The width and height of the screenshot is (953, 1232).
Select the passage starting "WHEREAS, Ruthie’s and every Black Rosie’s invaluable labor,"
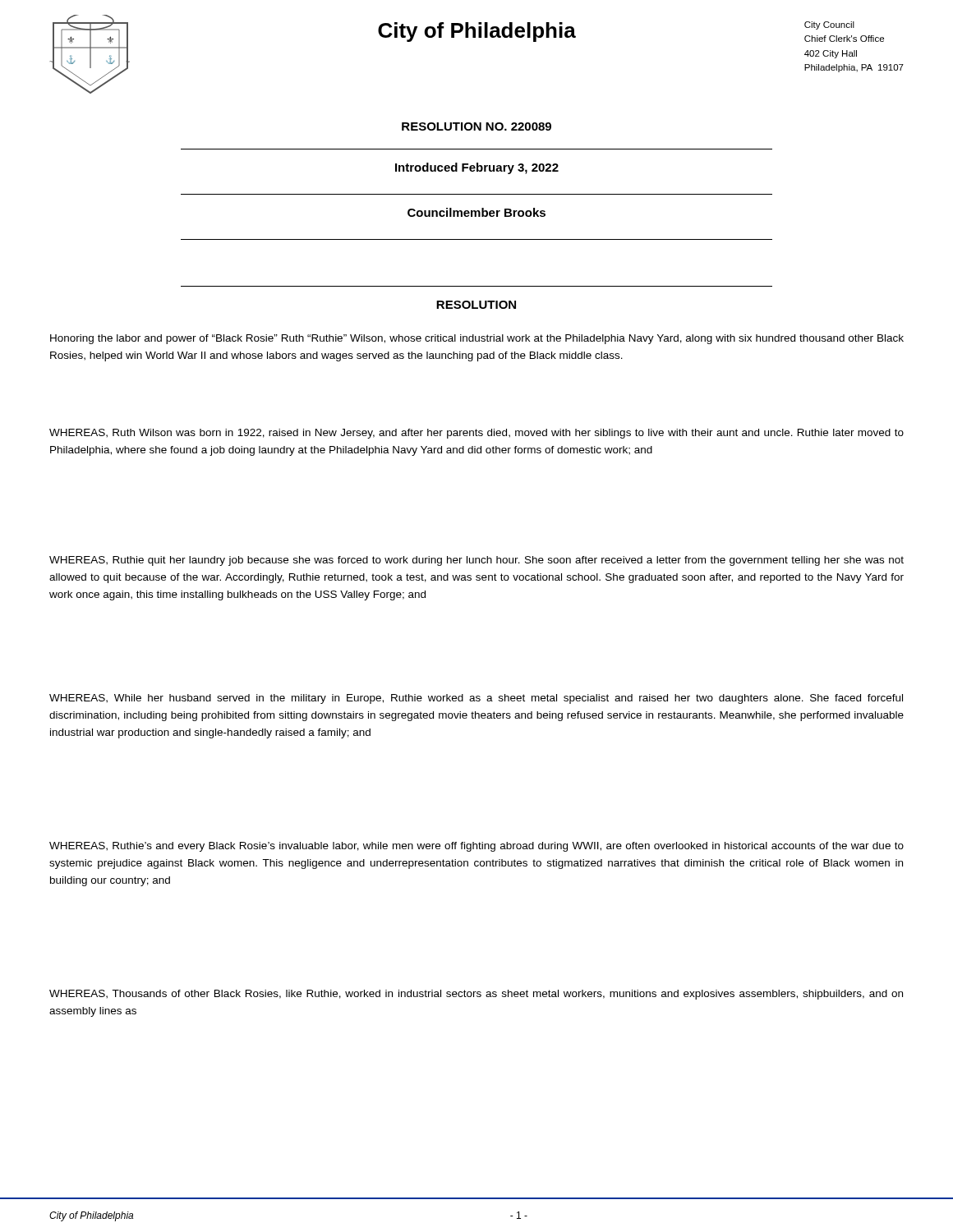pyautogui.click(x=476, y=863)
